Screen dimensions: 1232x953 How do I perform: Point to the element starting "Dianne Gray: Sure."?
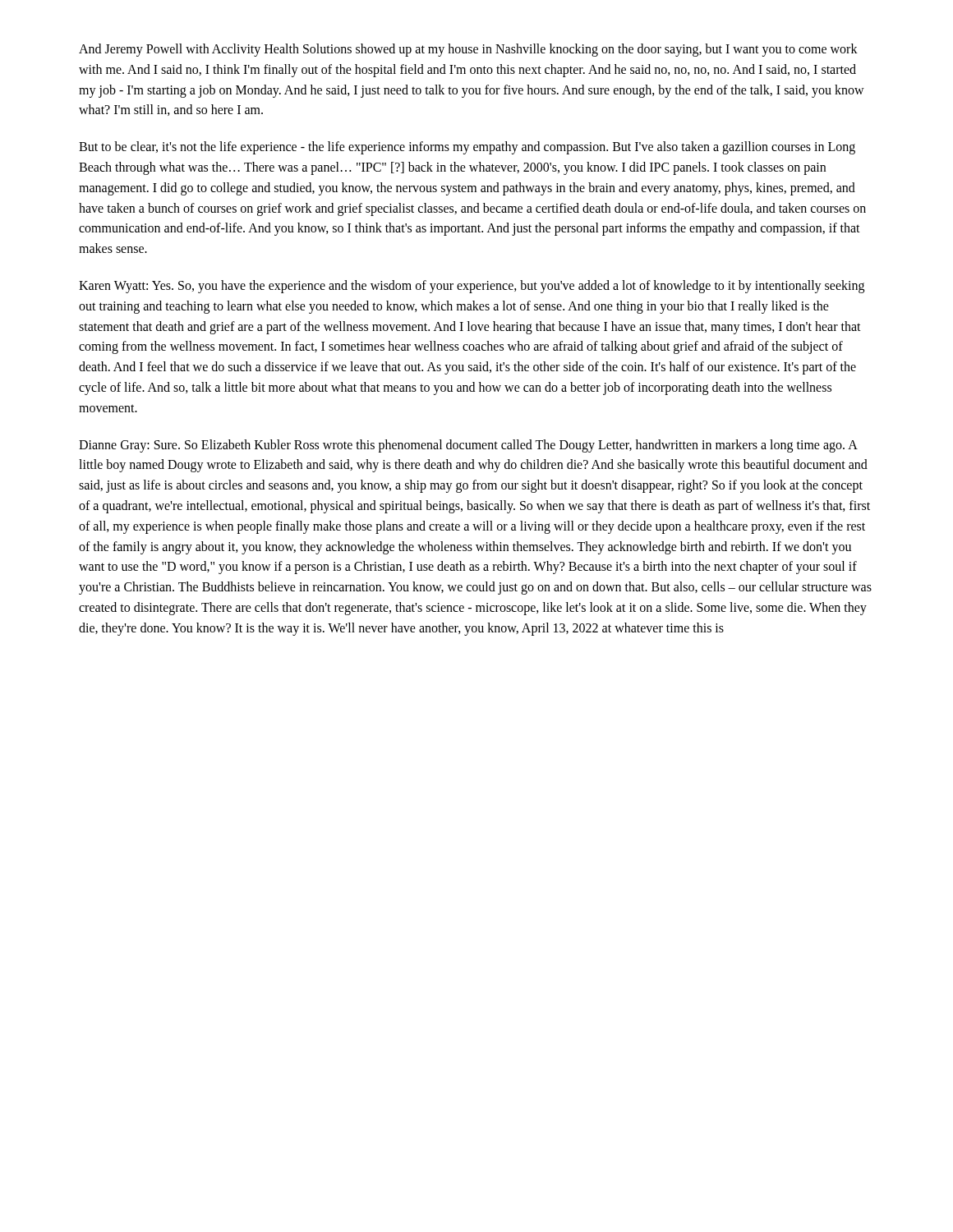click(475, 536)
